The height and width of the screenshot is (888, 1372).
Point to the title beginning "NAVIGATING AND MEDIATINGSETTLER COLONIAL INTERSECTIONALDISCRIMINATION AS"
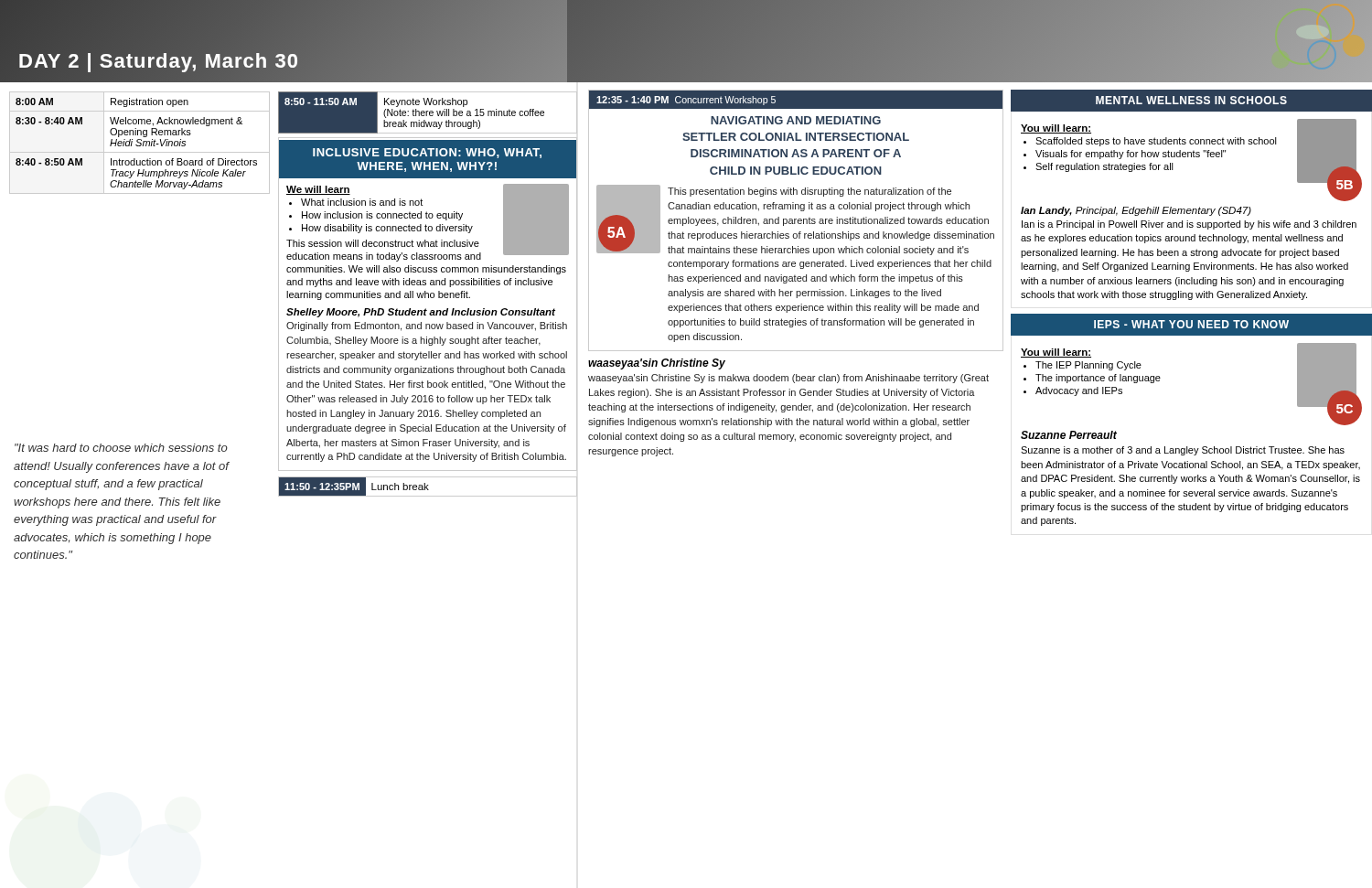click(x=796, y=145)
